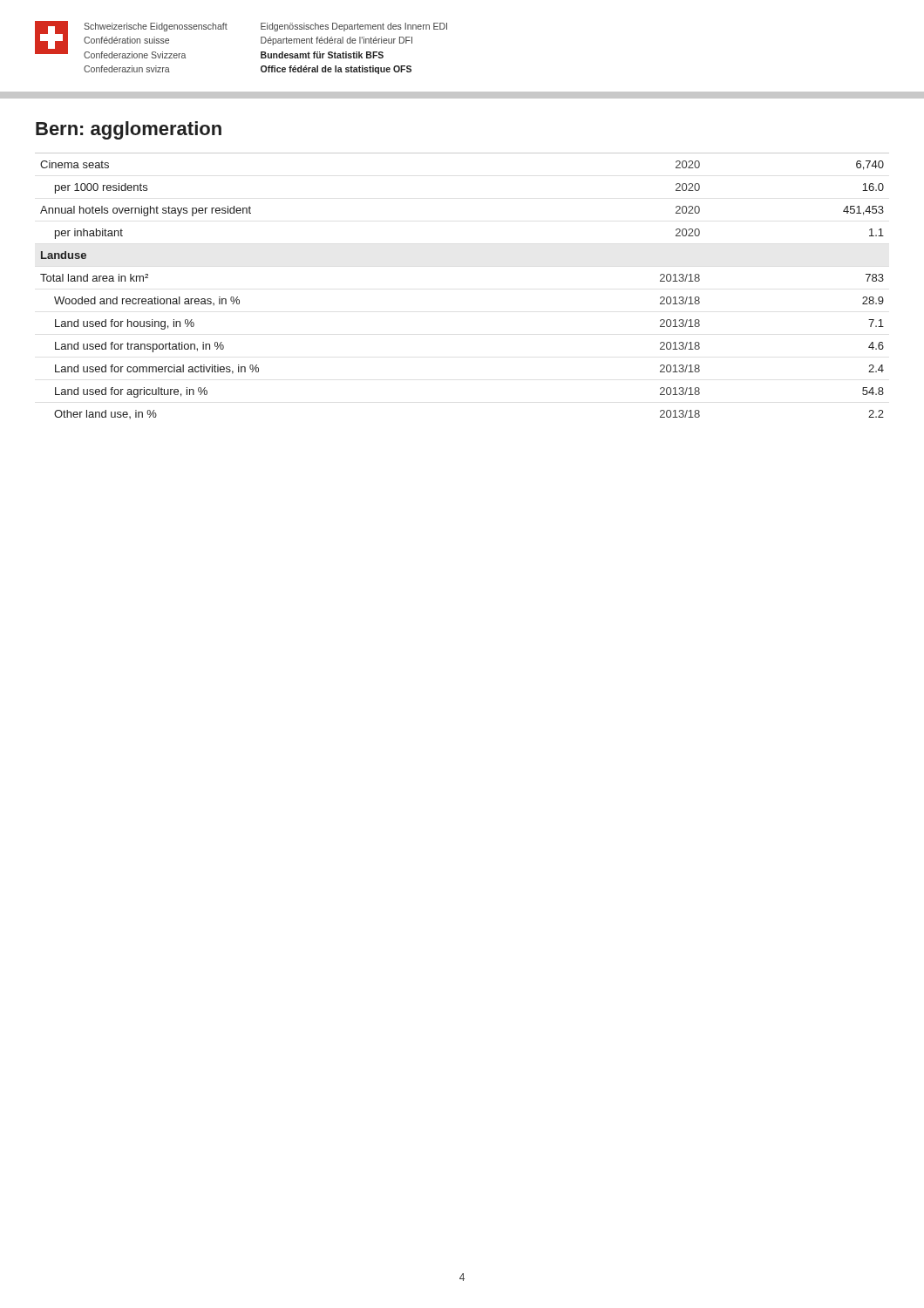The width and height of the screenshot is (924, 1308).
Task: Select the table that reads "Land used for agriculture, in"
Action: 462,289
